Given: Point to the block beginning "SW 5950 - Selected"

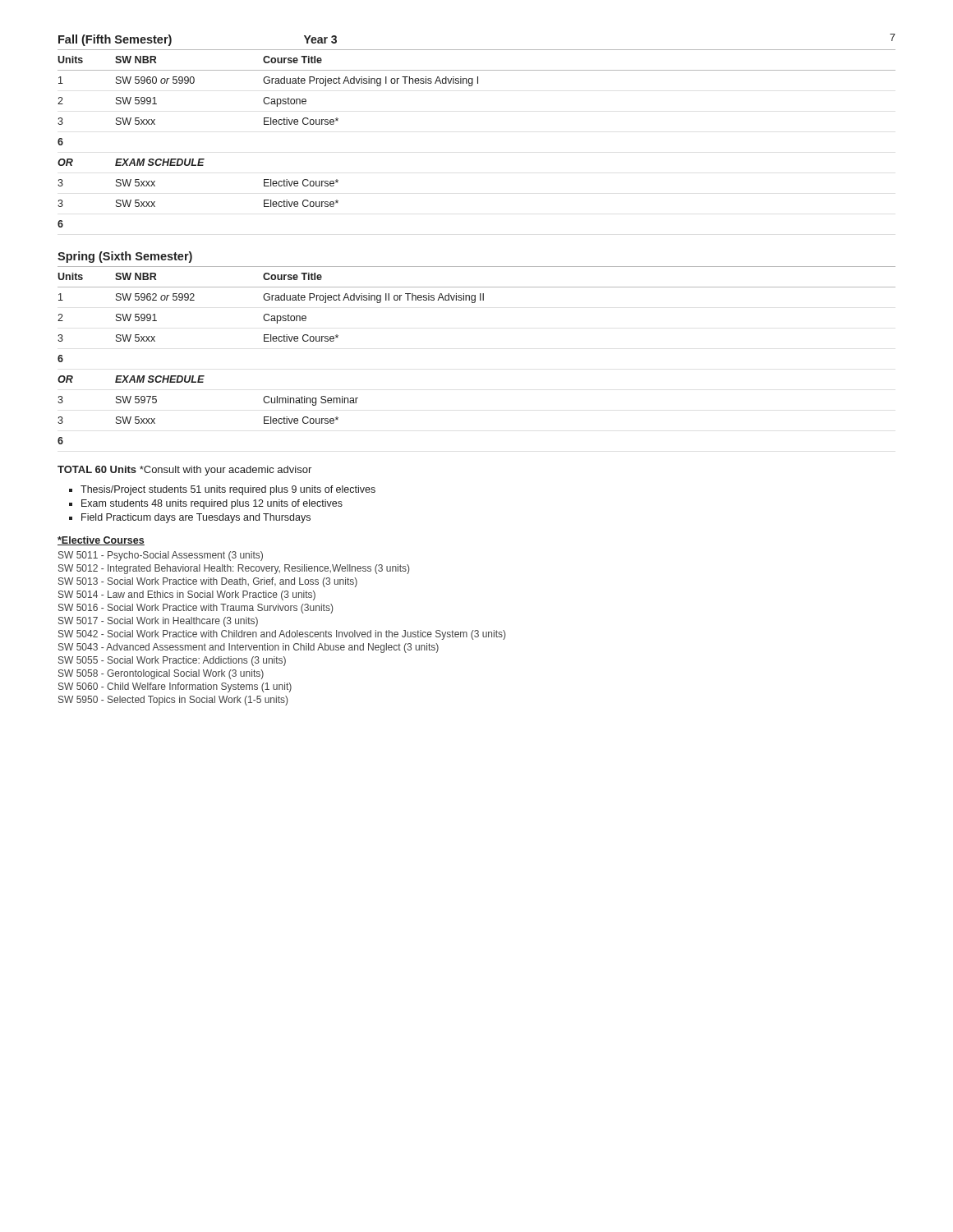Looking at the screenshot, I should 173,700.
